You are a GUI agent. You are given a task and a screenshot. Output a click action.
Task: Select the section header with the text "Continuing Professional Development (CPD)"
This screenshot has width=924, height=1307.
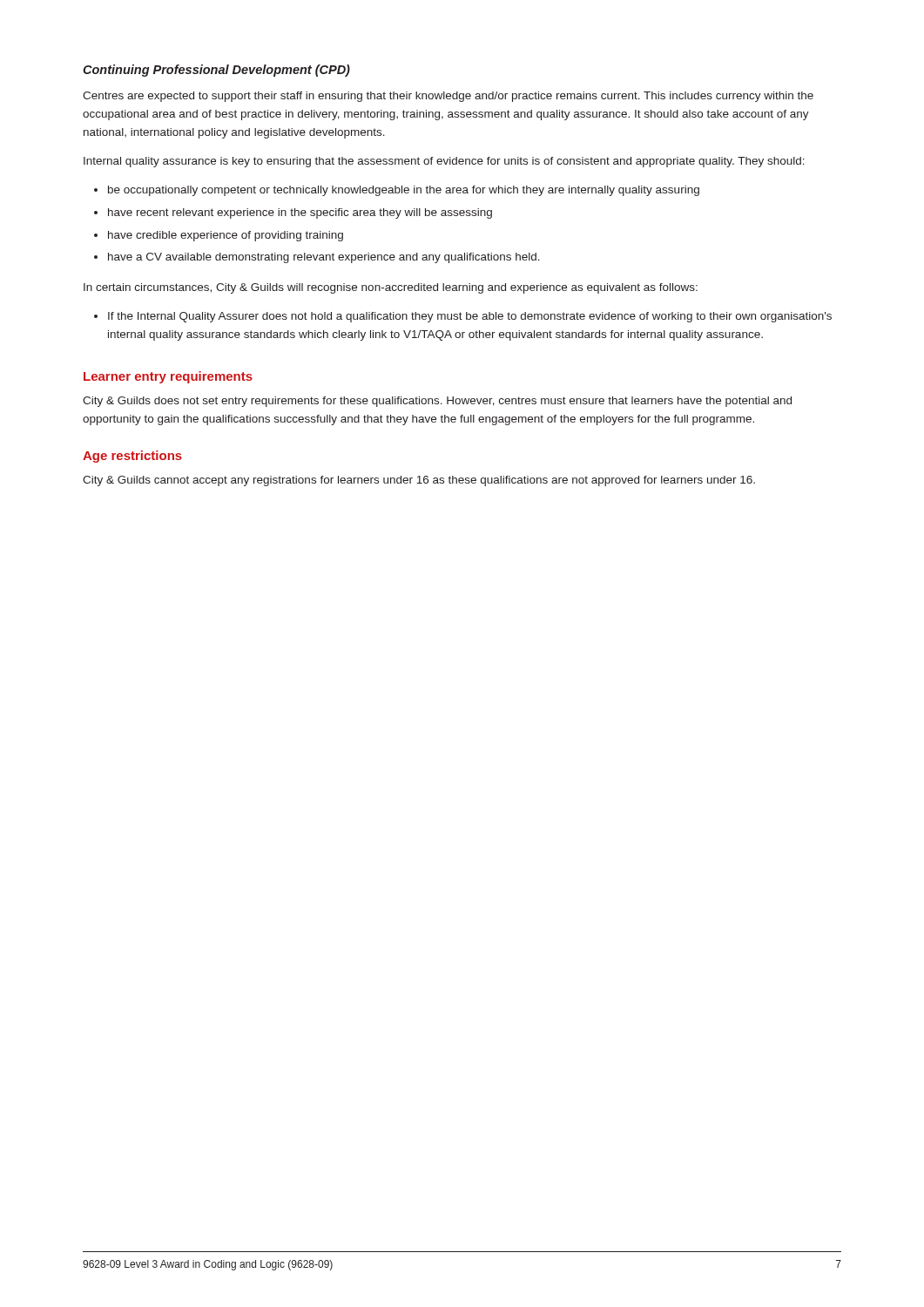tap(216, 70)
